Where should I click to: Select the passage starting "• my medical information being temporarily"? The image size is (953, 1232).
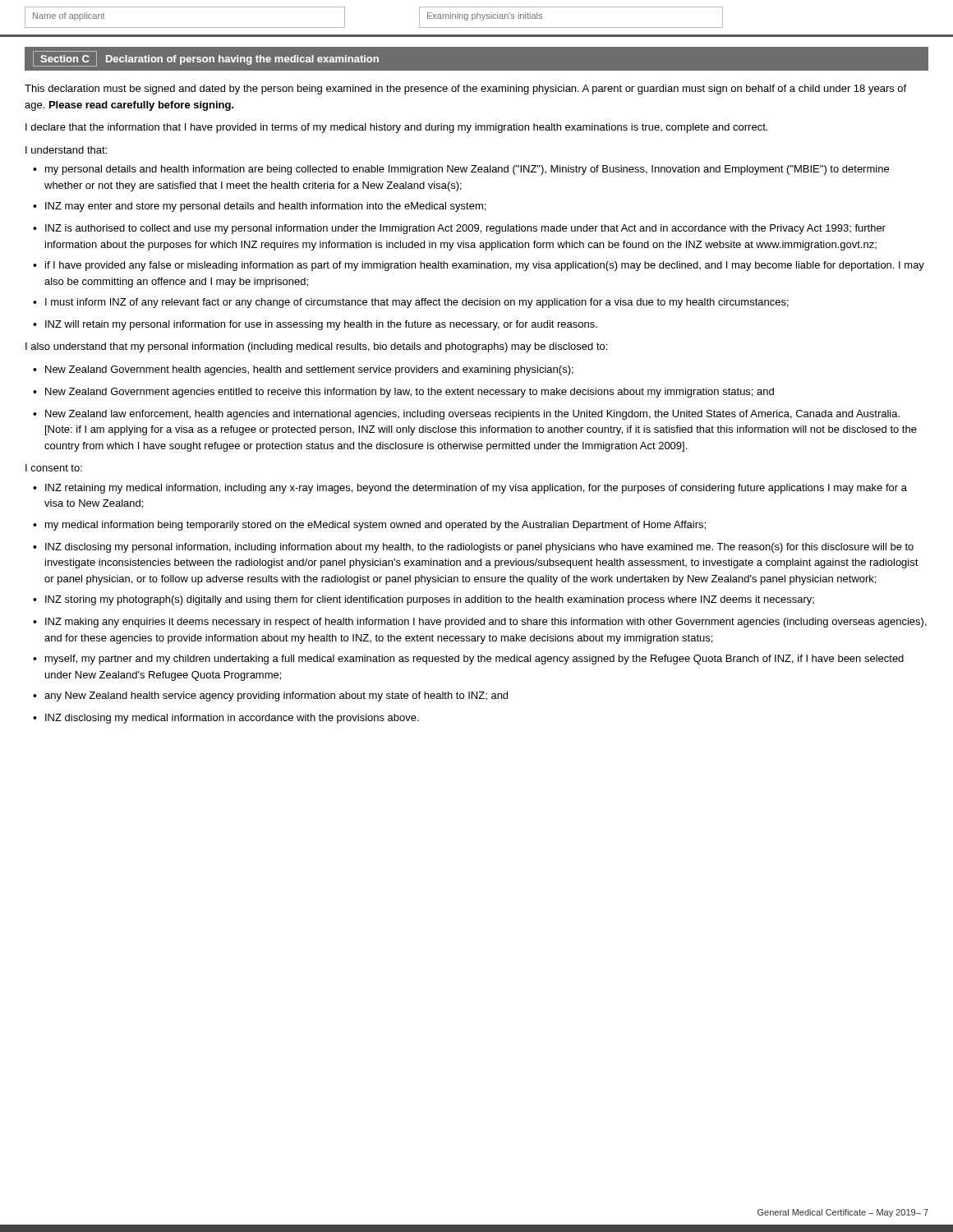pyautogui.click(x=481, y=525)
